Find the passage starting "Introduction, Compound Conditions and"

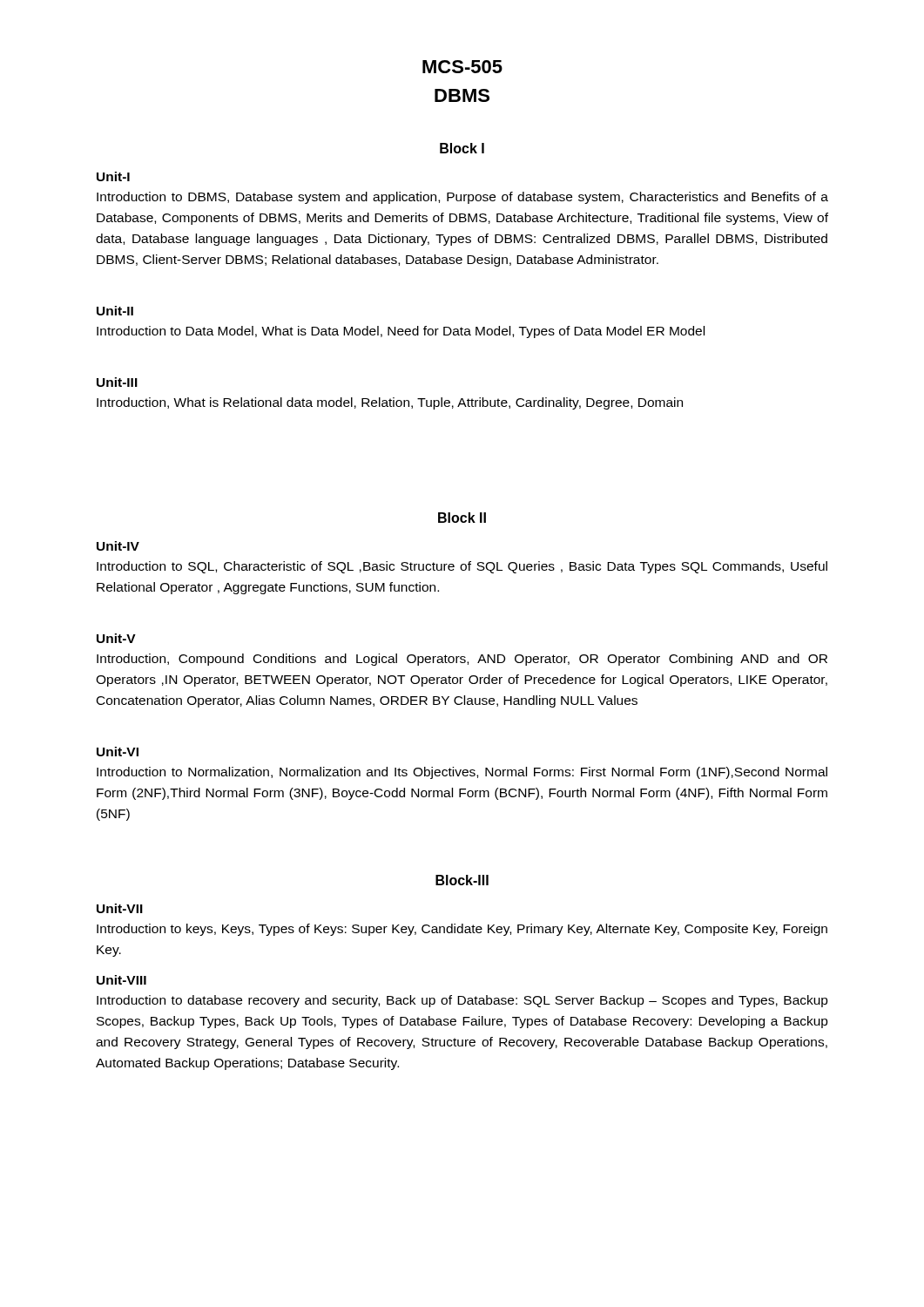tap(462, 679)
